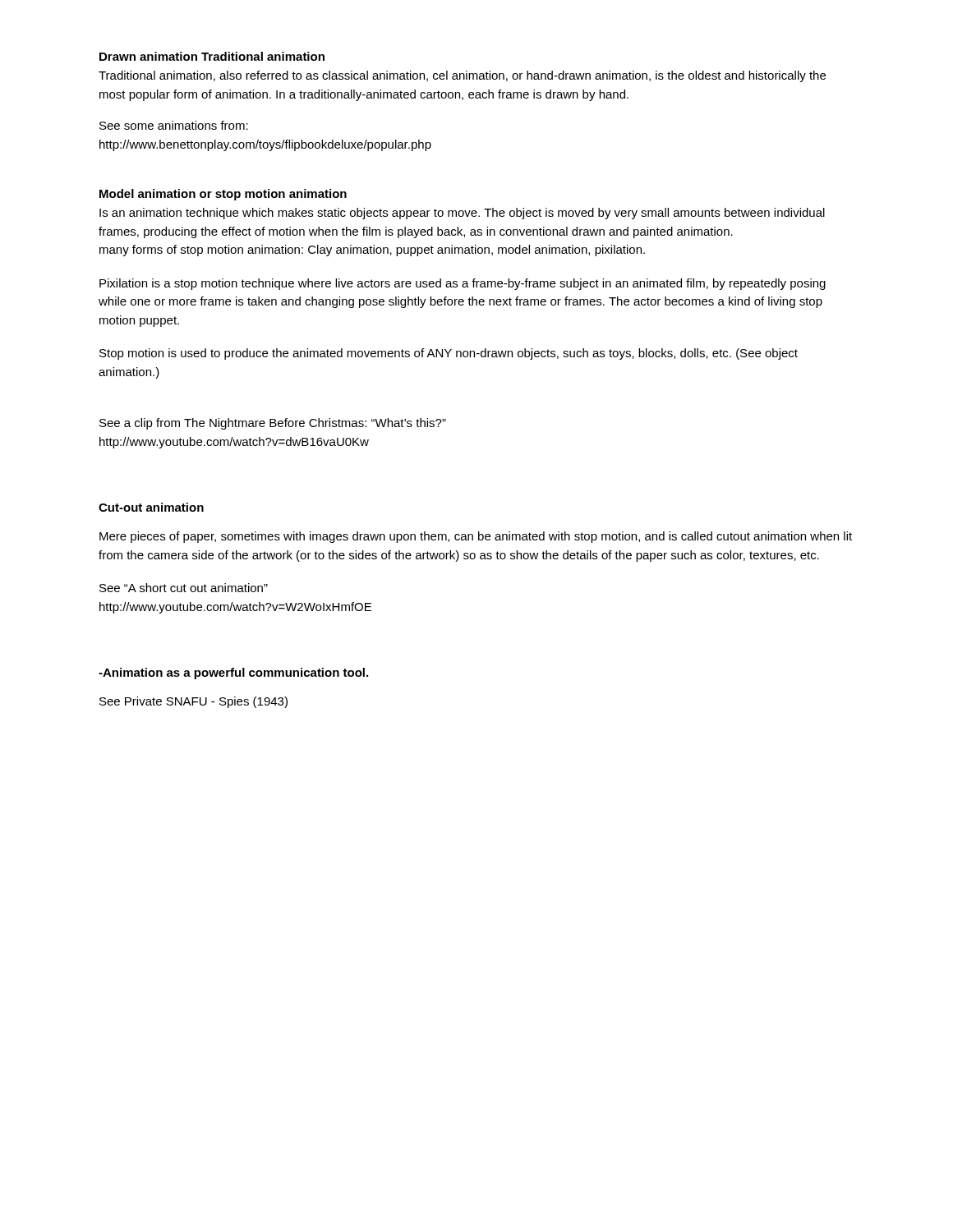Locate the text block that says "See a clip from The Nightmare Before"
The height and width of the screenshot is (1232, 953).
tap(272, 432)
